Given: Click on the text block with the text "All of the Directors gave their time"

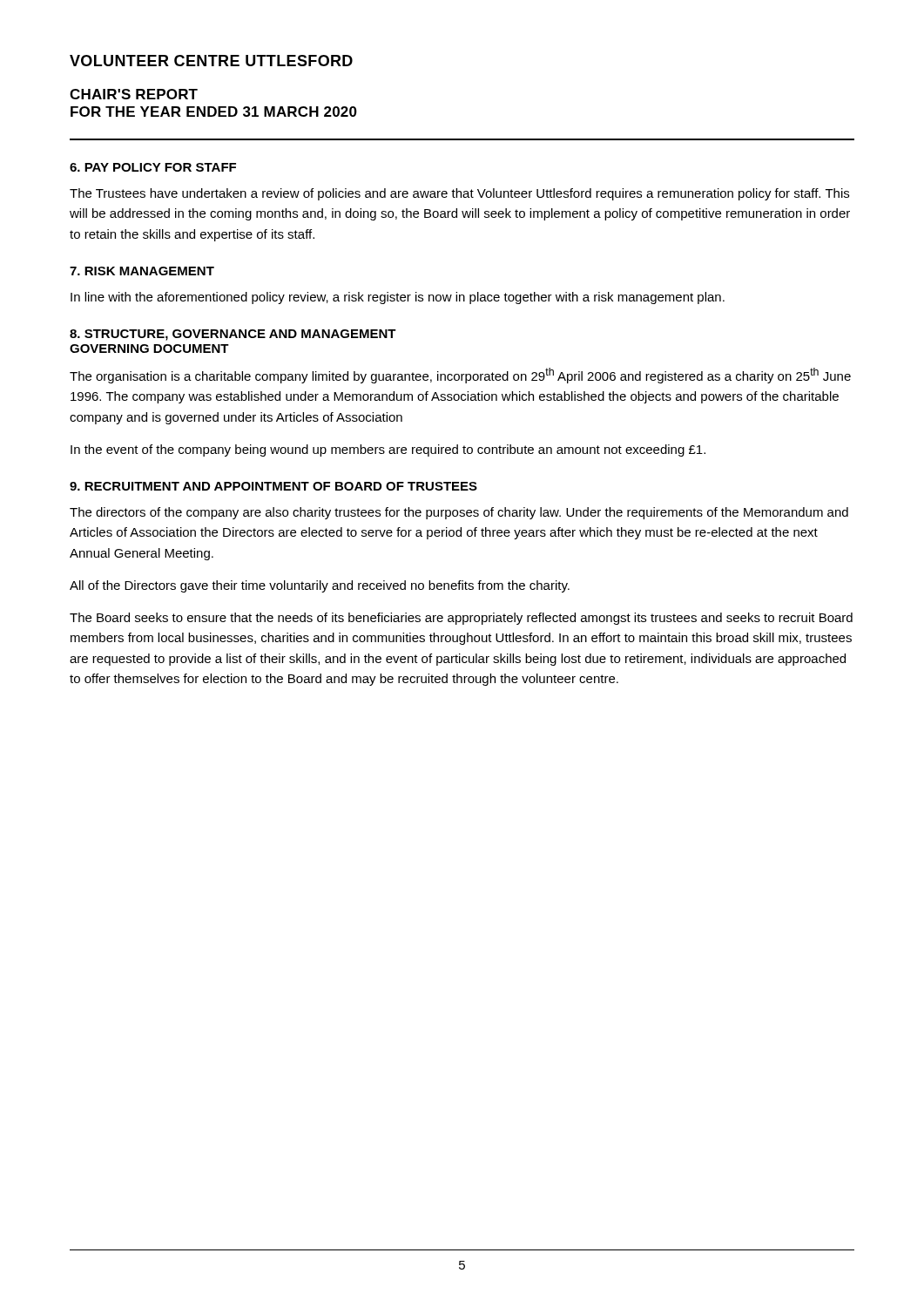Looking at the screenshot, I should (x=320, y=585).
